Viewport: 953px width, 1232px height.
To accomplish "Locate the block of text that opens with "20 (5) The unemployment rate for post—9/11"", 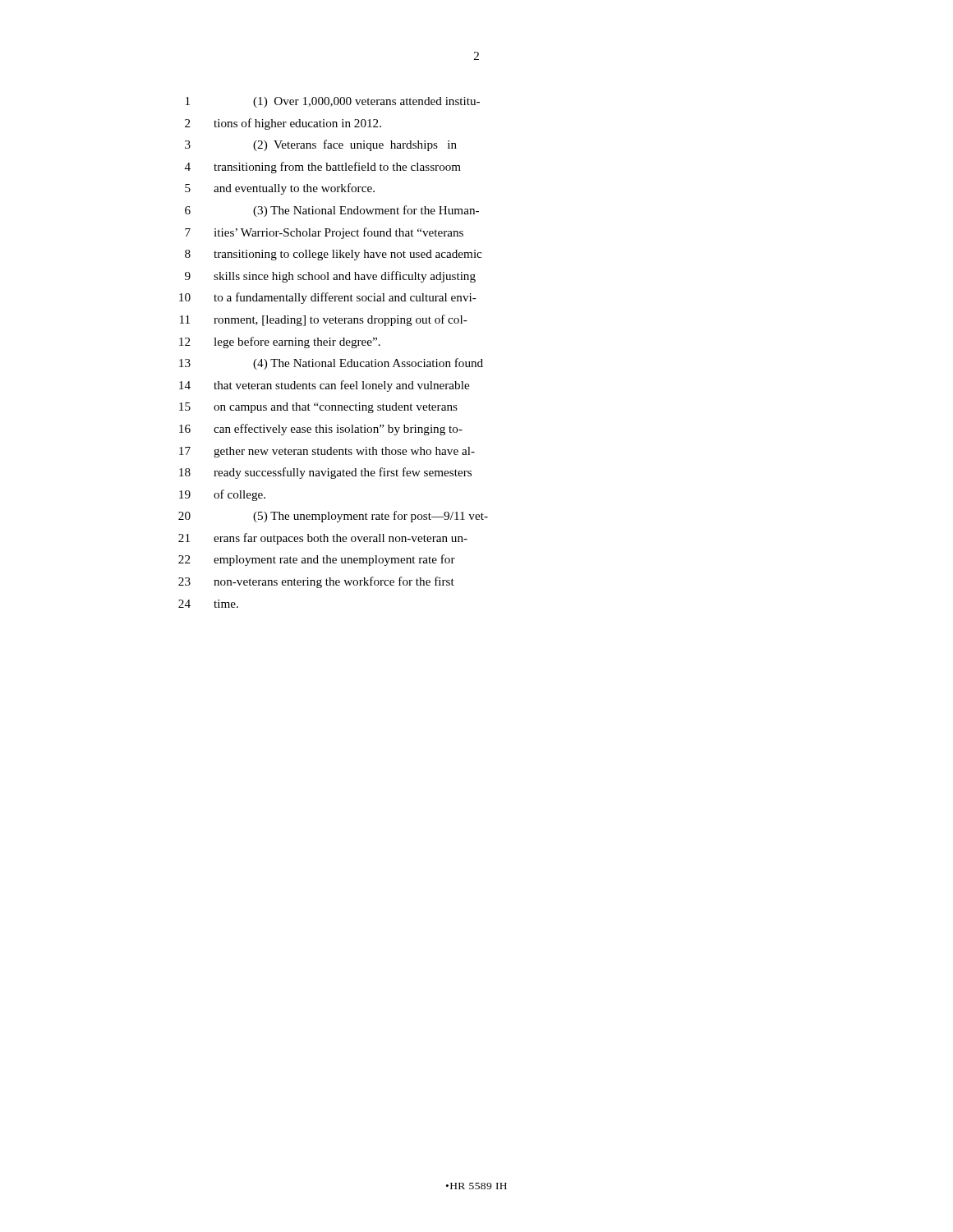I will coord(497,516).
